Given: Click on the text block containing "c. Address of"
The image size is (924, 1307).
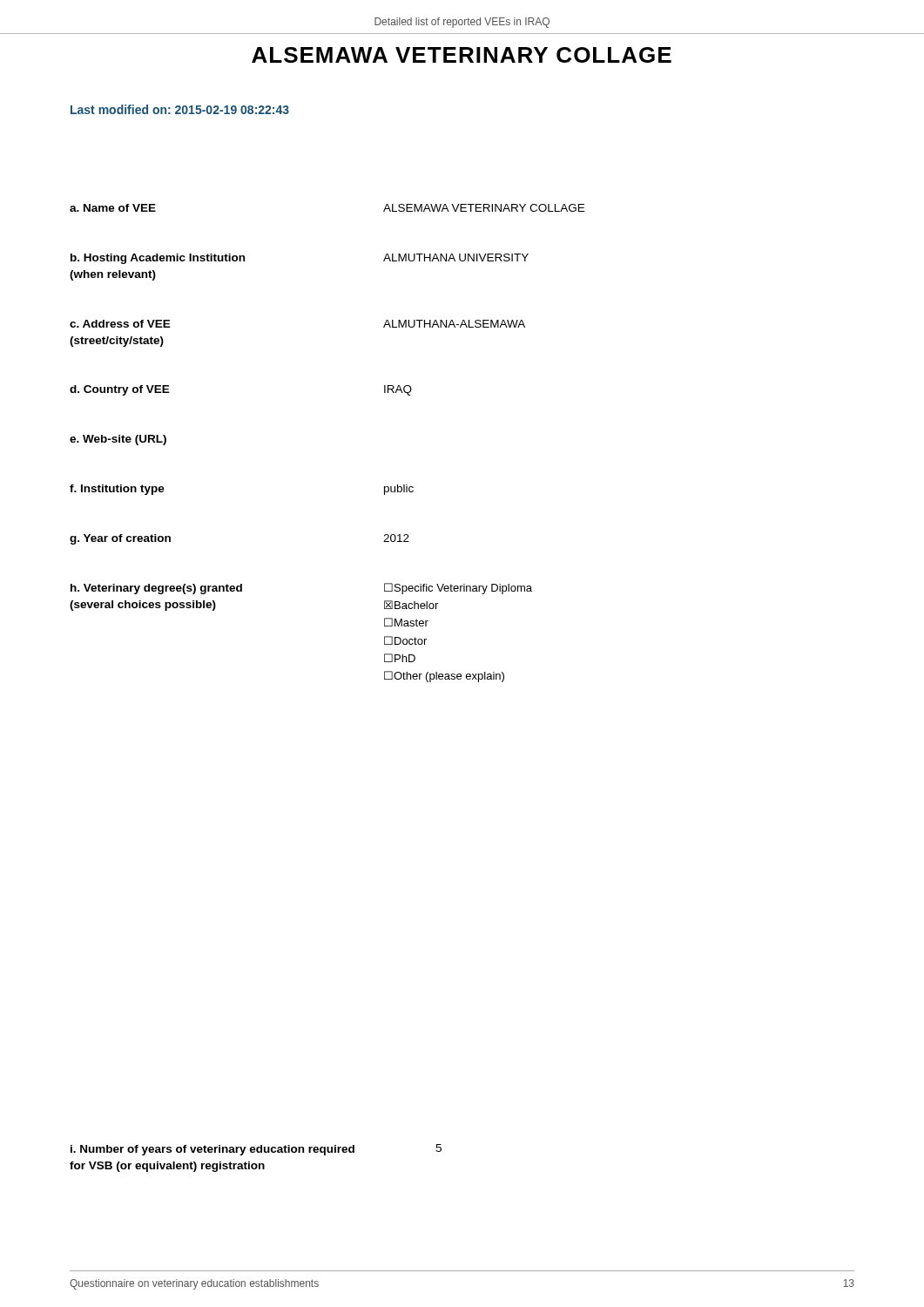Looking at the screenshot, I should tap(462, 333).
